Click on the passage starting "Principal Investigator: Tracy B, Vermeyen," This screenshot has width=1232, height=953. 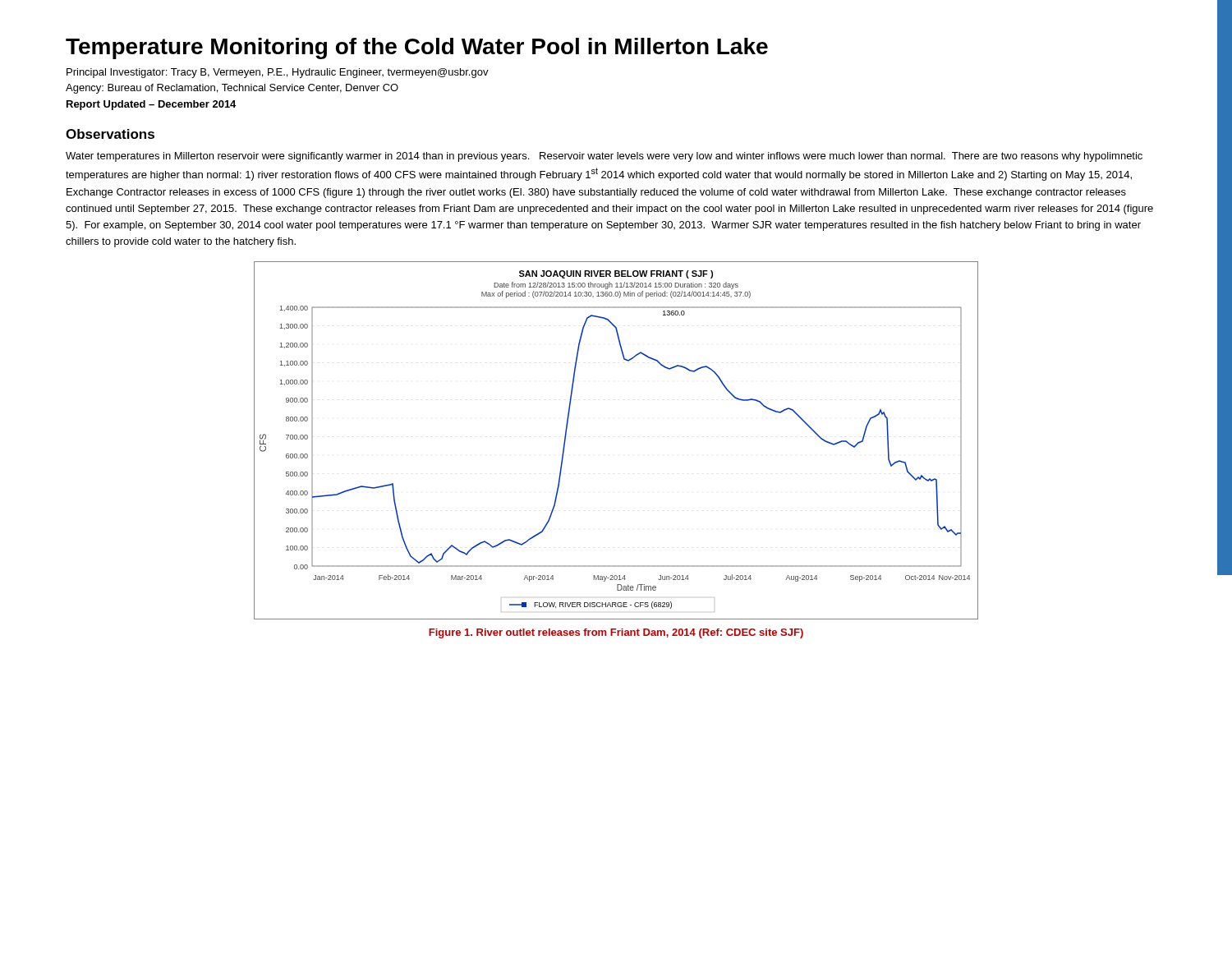278,73
